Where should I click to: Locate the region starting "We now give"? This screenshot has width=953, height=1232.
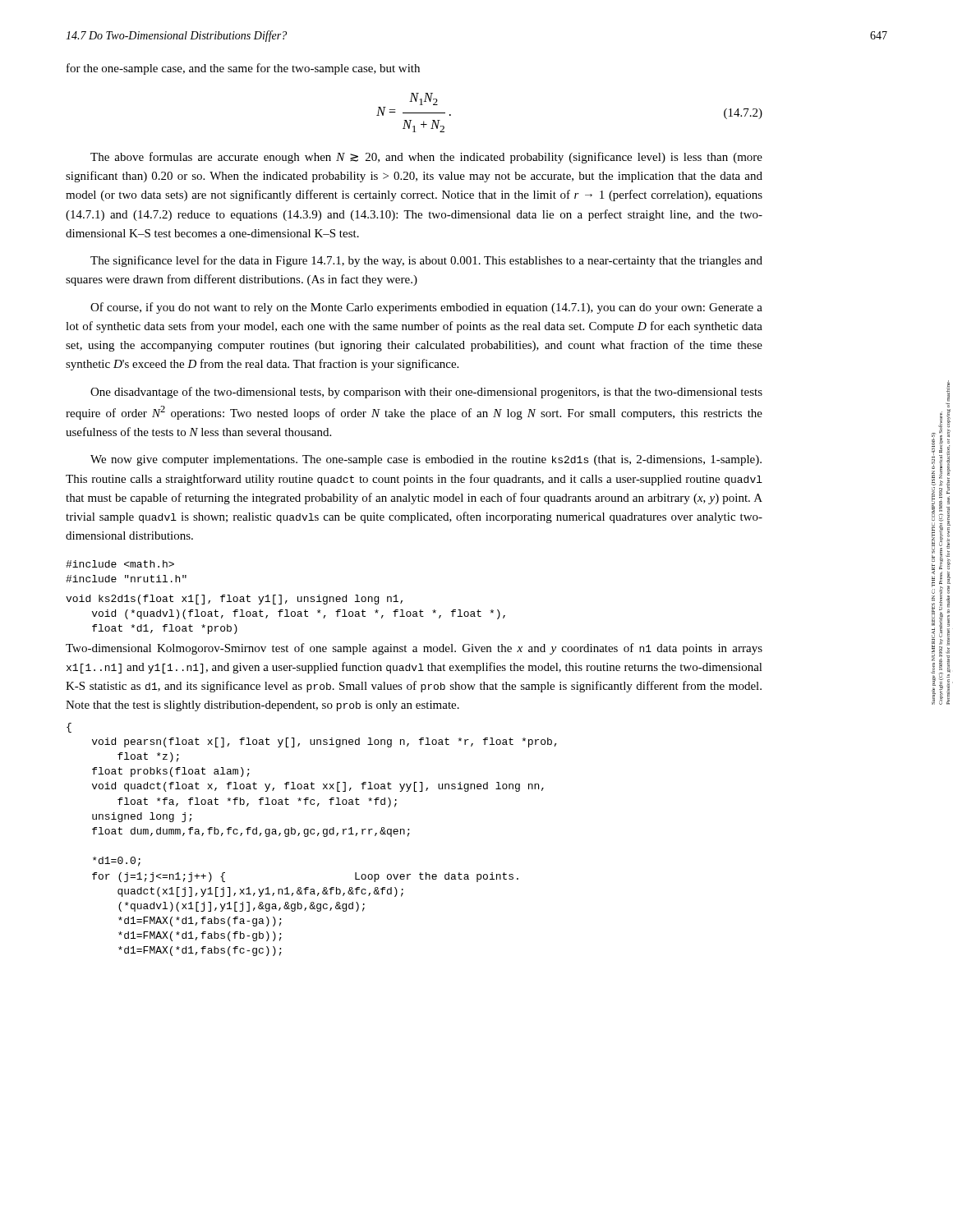pos(414,498)
